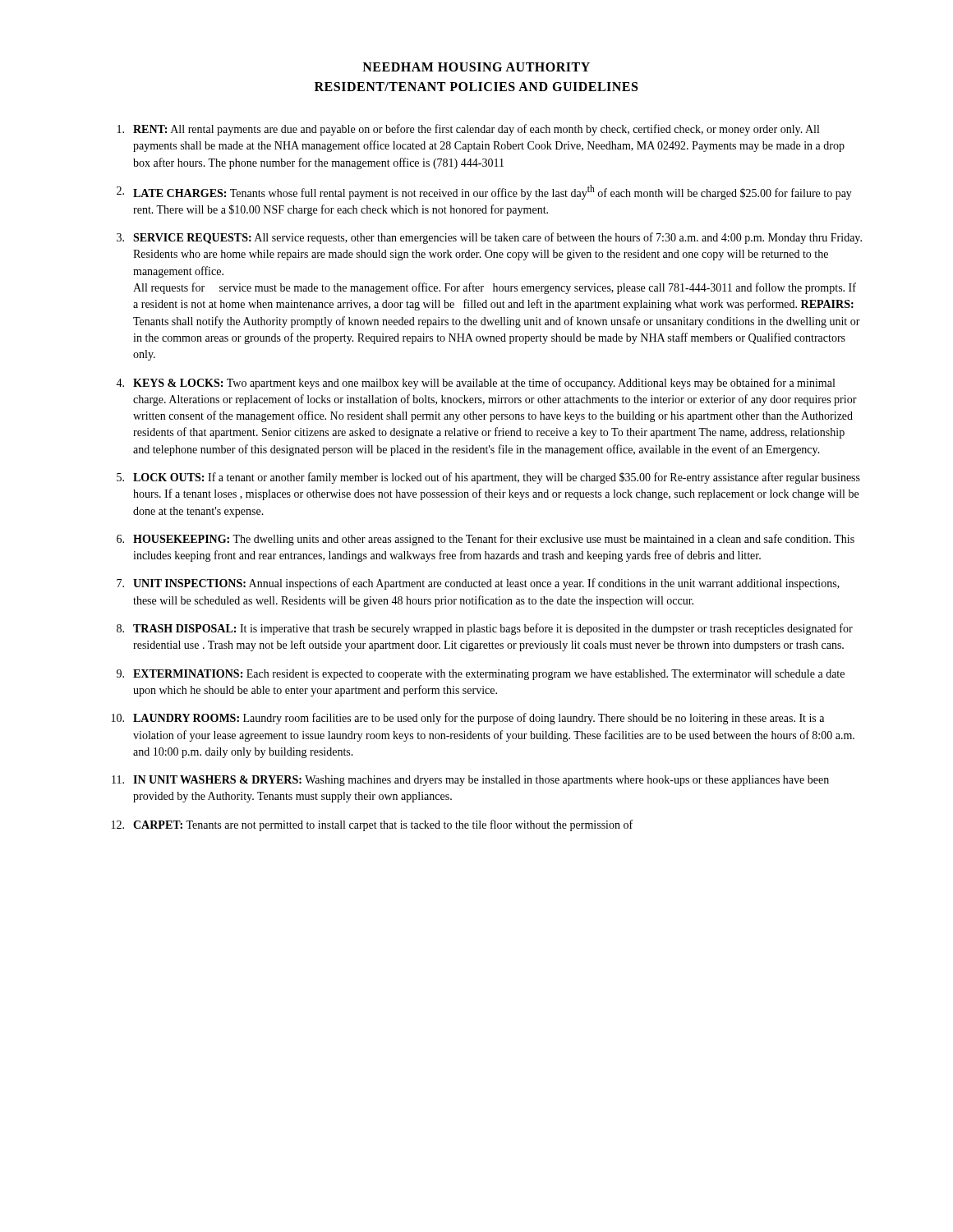Locate the list item with the text "9. EXTERMINATIONS: Each resident is expected"
This screenshot has height=1232, width=953.
(476, 682)
